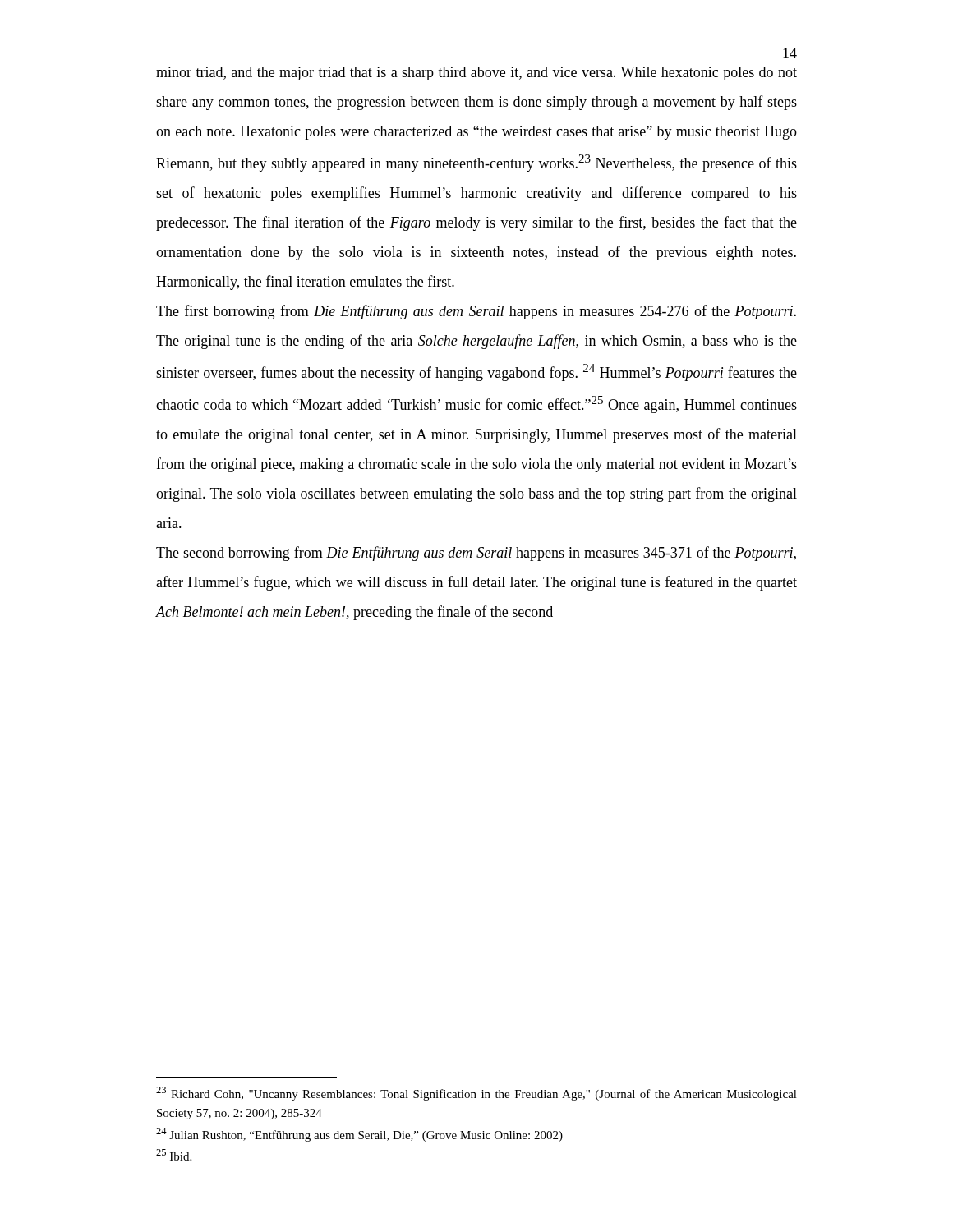This screenshot has height=1232, width=953.
Task: Find "25 Ibid." on this page
Action: tap(174, 1155)
